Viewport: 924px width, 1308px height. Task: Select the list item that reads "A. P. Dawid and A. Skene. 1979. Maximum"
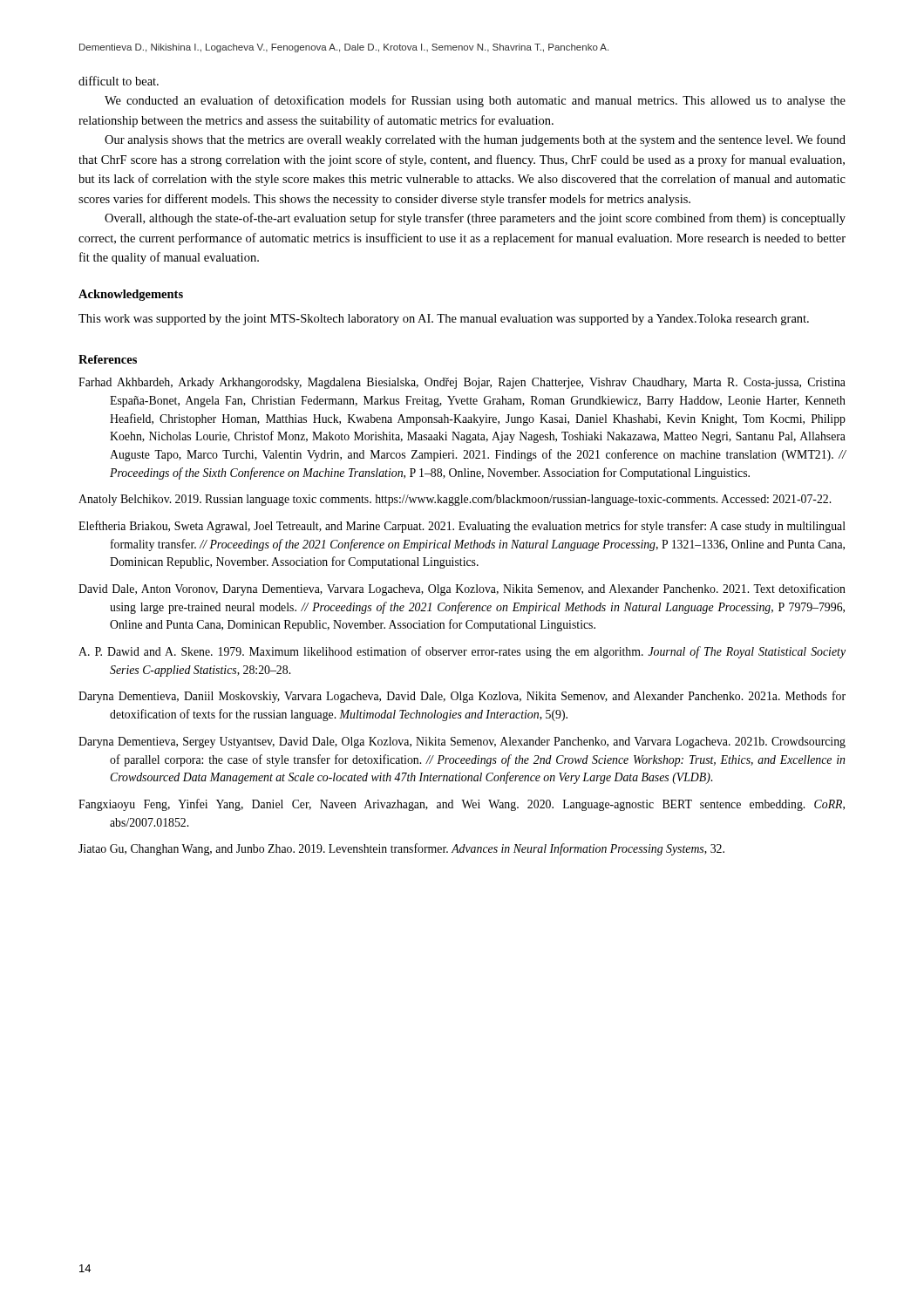[x=462, y=661]
